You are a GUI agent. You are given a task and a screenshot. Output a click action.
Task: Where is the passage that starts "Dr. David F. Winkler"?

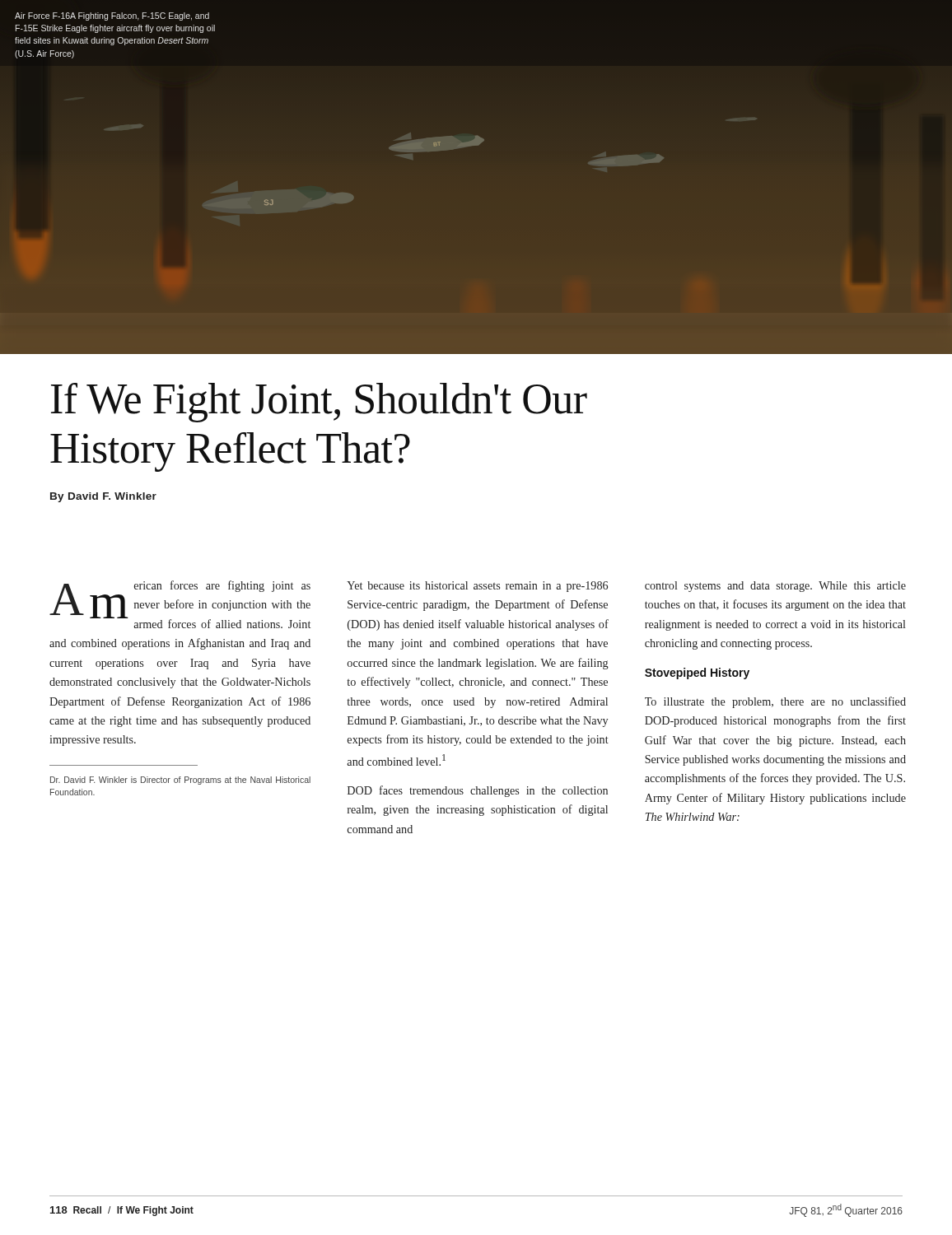pos(180,786)
